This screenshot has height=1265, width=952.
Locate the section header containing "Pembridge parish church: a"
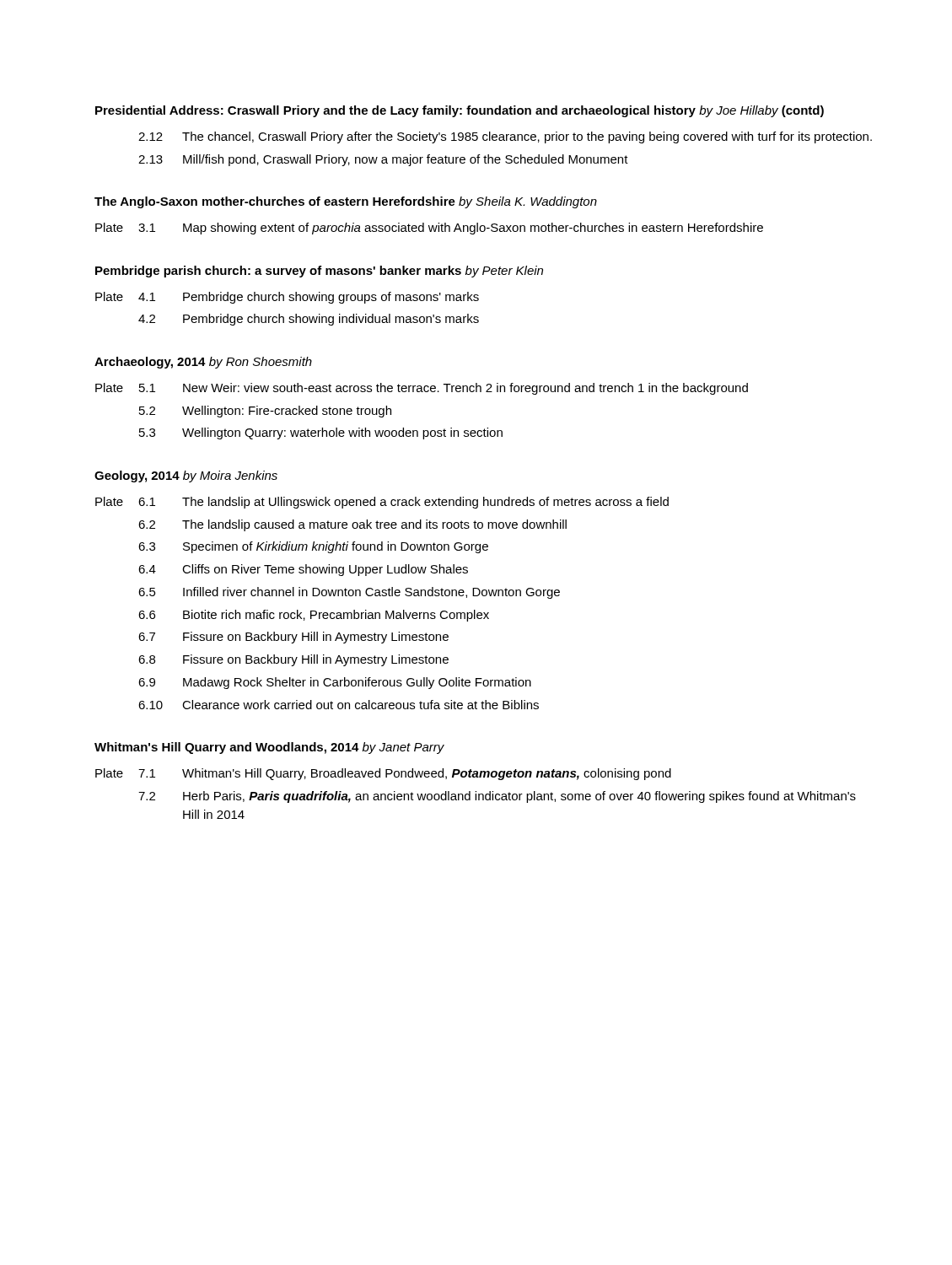click(319, 270)
